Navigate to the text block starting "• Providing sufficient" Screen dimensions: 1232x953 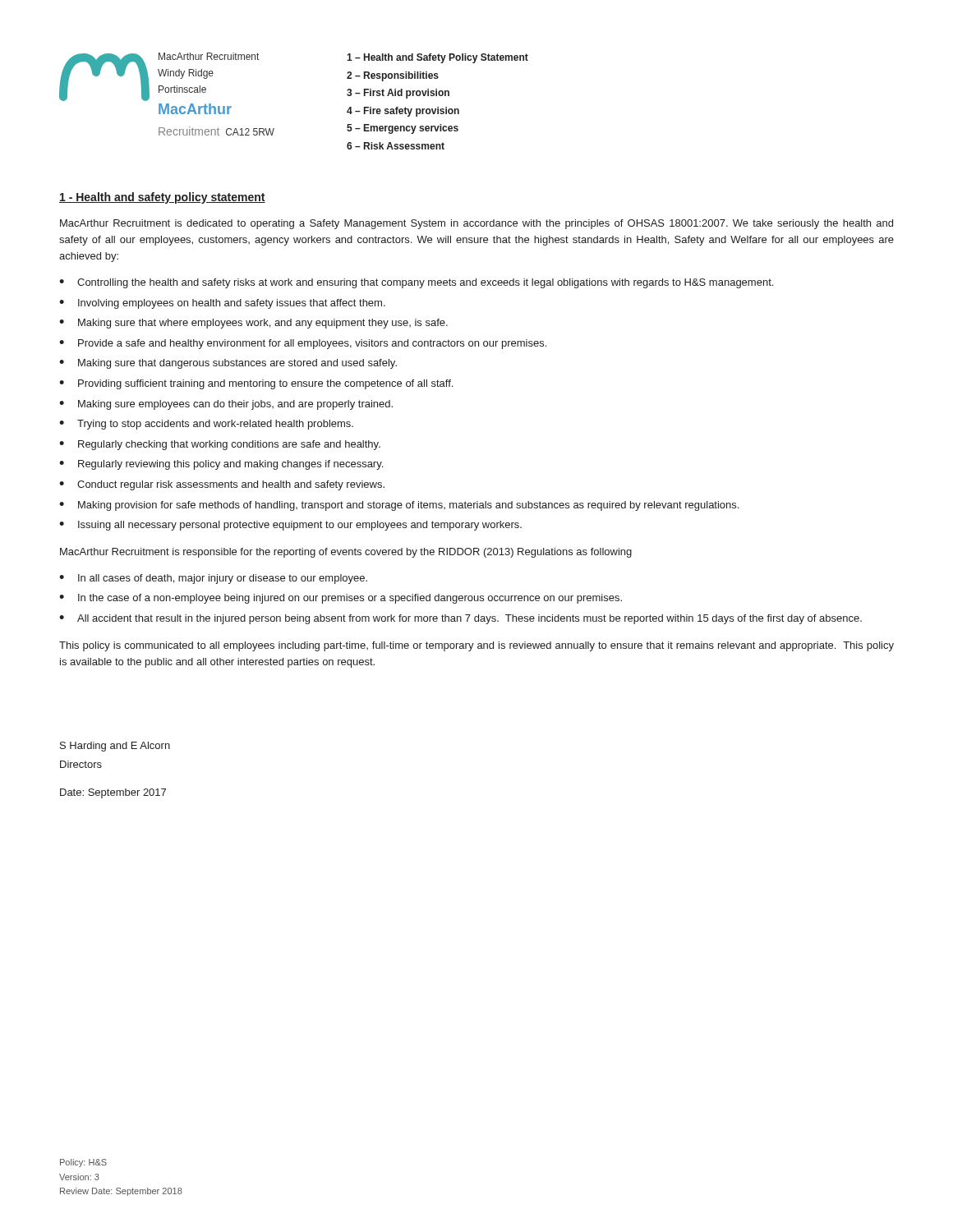coord(256,384)
